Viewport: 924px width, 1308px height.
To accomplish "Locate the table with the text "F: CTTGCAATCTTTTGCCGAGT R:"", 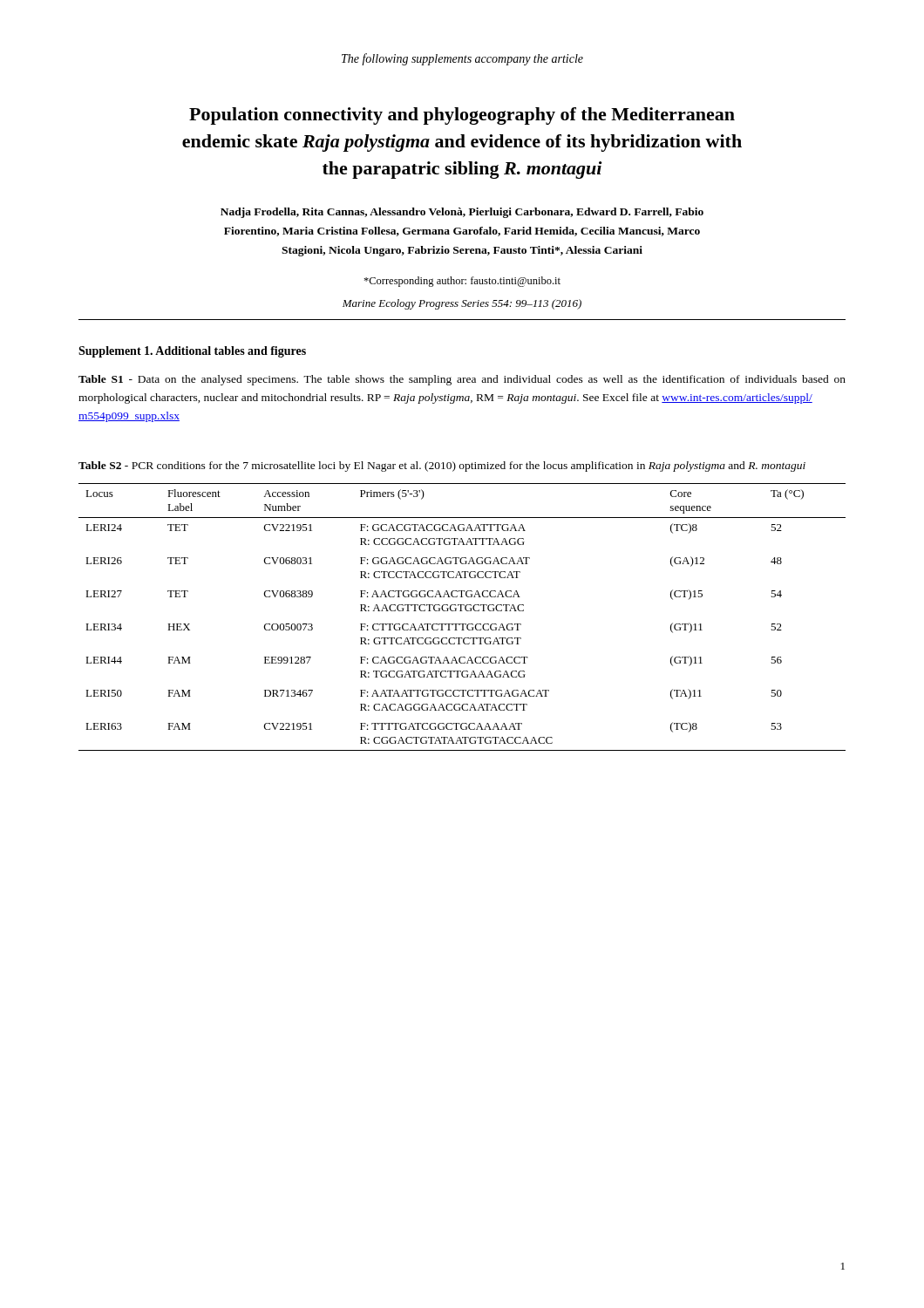I will (462, 617).
